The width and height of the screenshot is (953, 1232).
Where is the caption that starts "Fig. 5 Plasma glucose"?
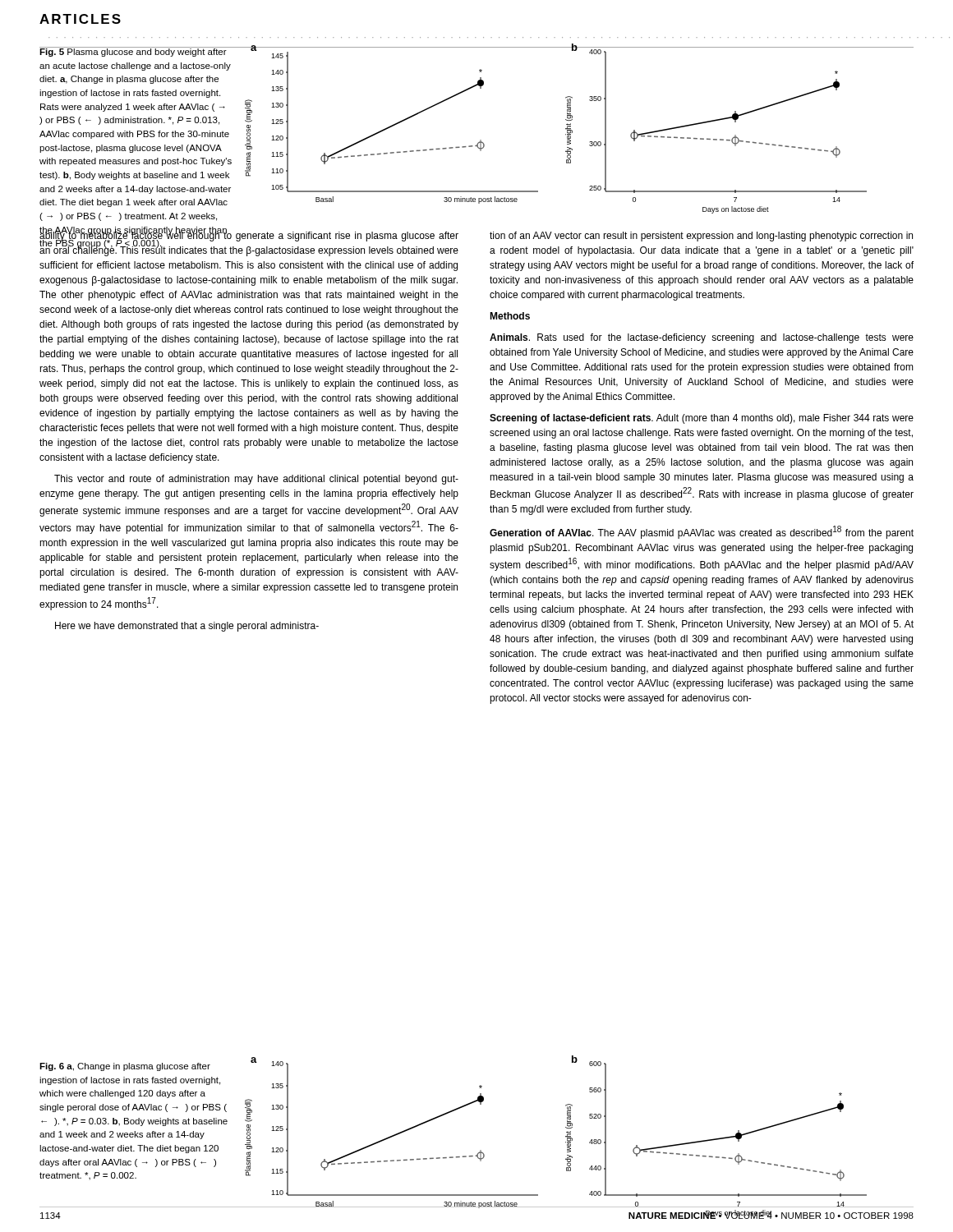pyautogui.click(x=136, y=148)
